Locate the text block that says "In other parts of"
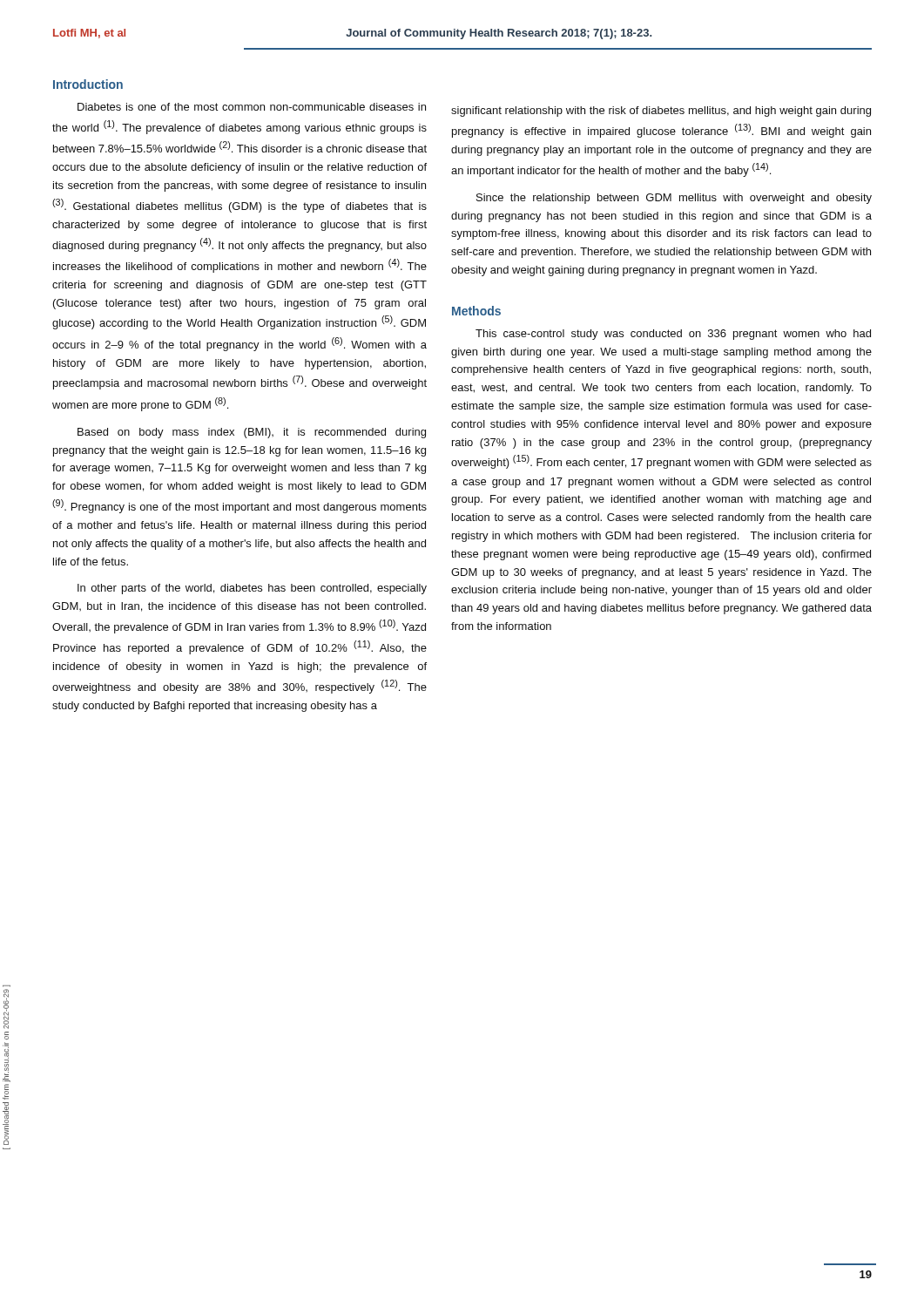The height and width of the screenshot is (1307, 924). pos(240,648)
